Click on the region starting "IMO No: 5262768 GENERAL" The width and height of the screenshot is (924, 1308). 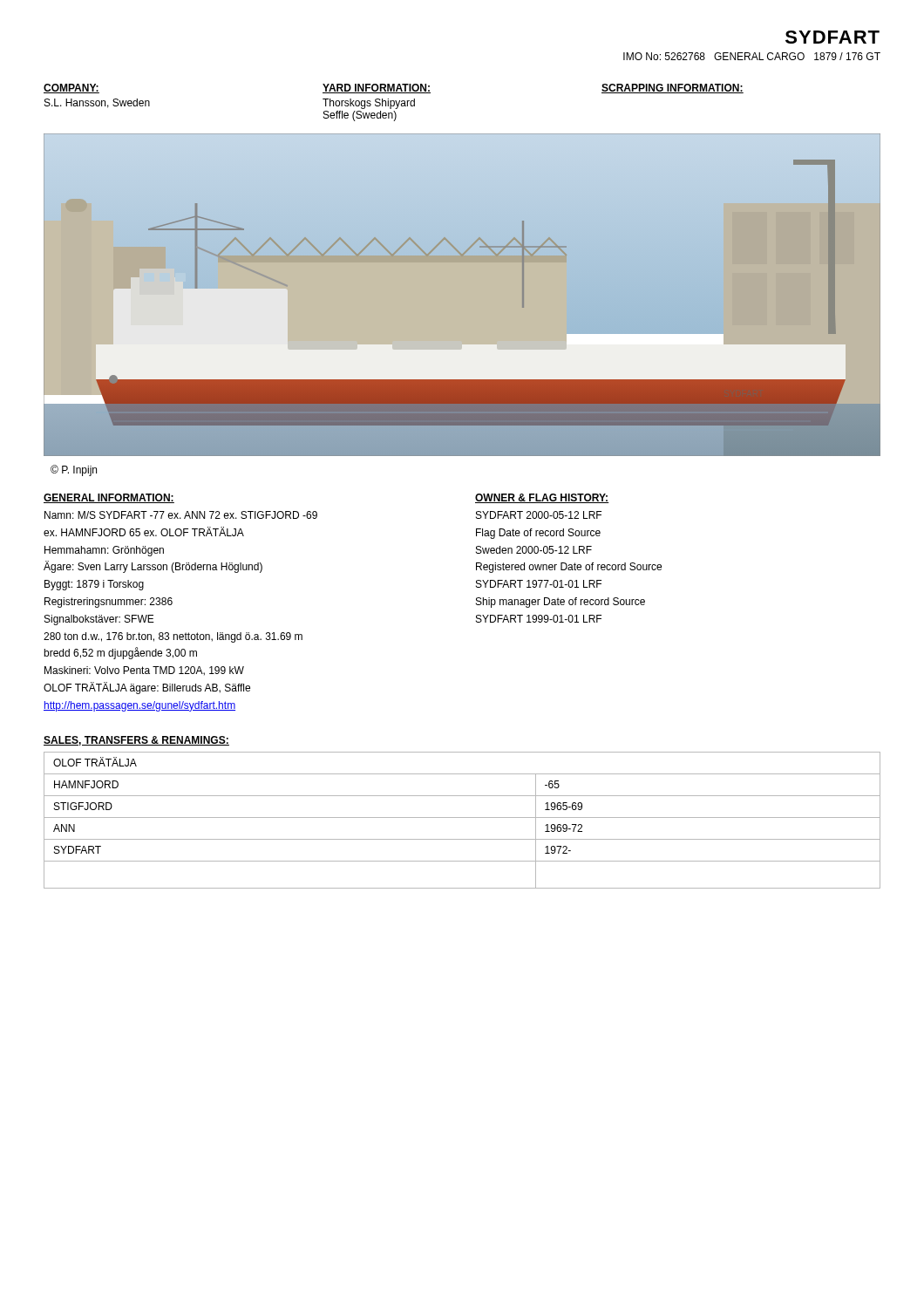coord(752,57)
